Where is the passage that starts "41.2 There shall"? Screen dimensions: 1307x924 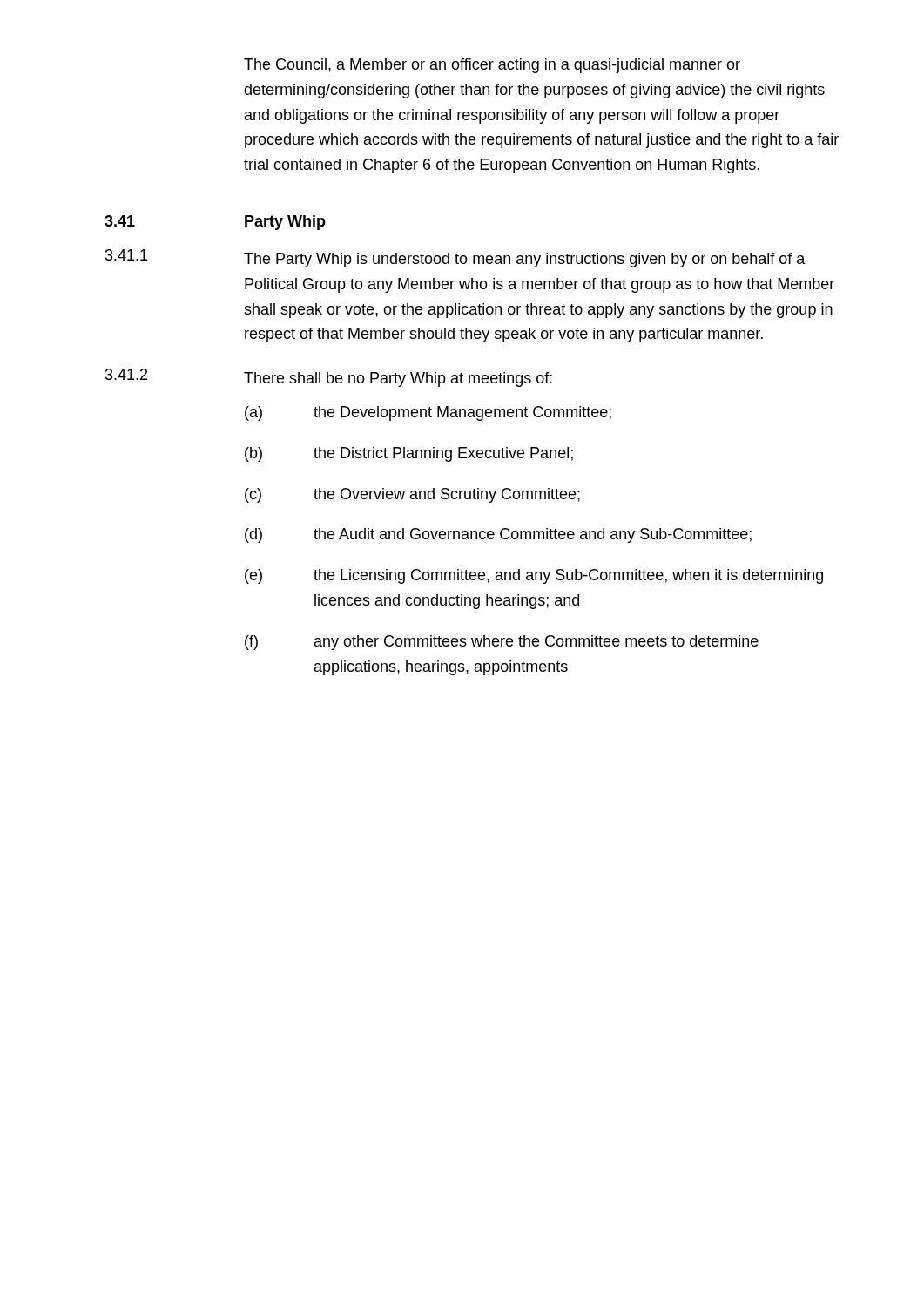[475, 530]
